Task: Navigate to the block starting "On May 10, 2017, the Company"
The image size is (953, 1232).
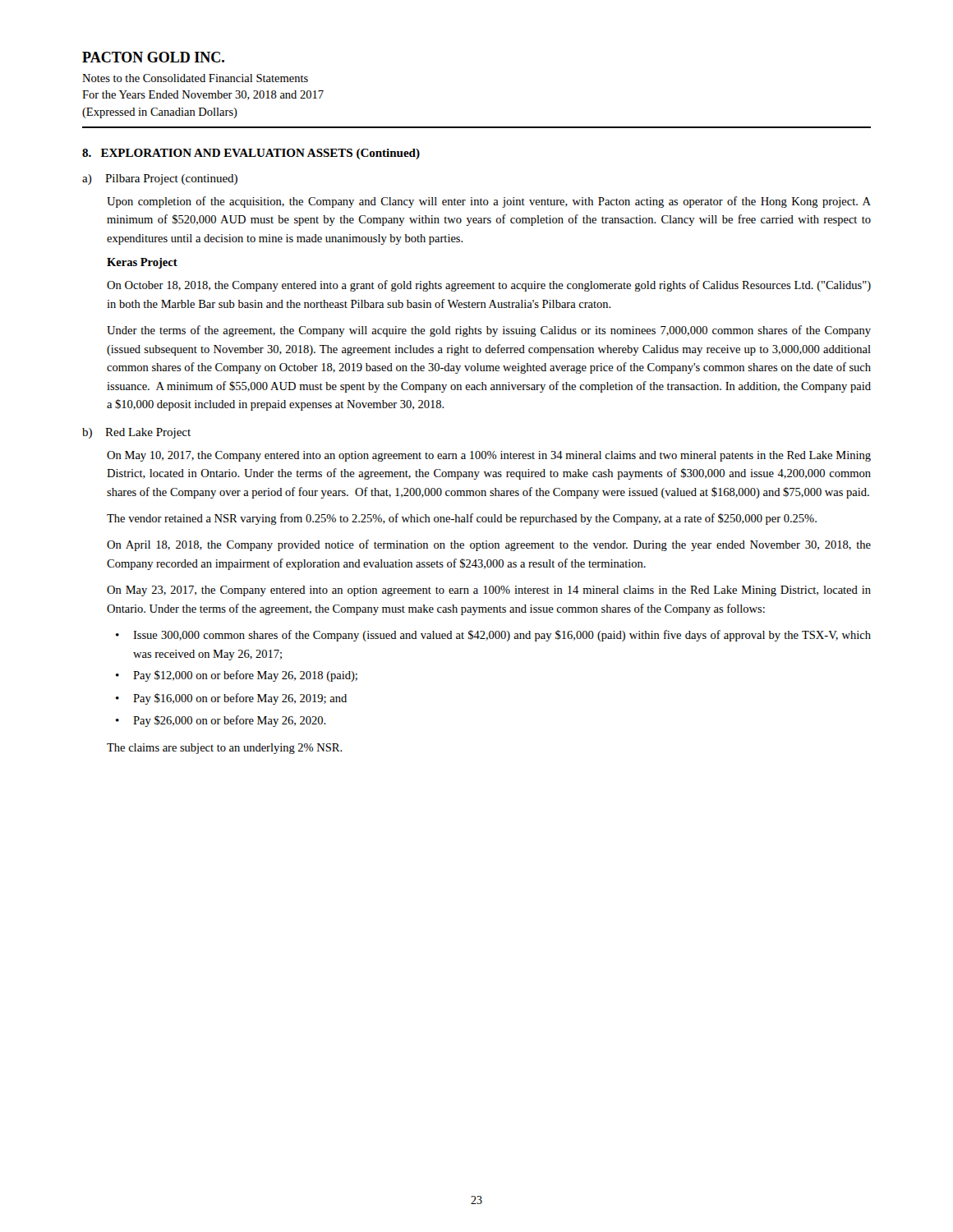Action: (x=489, y=473)
